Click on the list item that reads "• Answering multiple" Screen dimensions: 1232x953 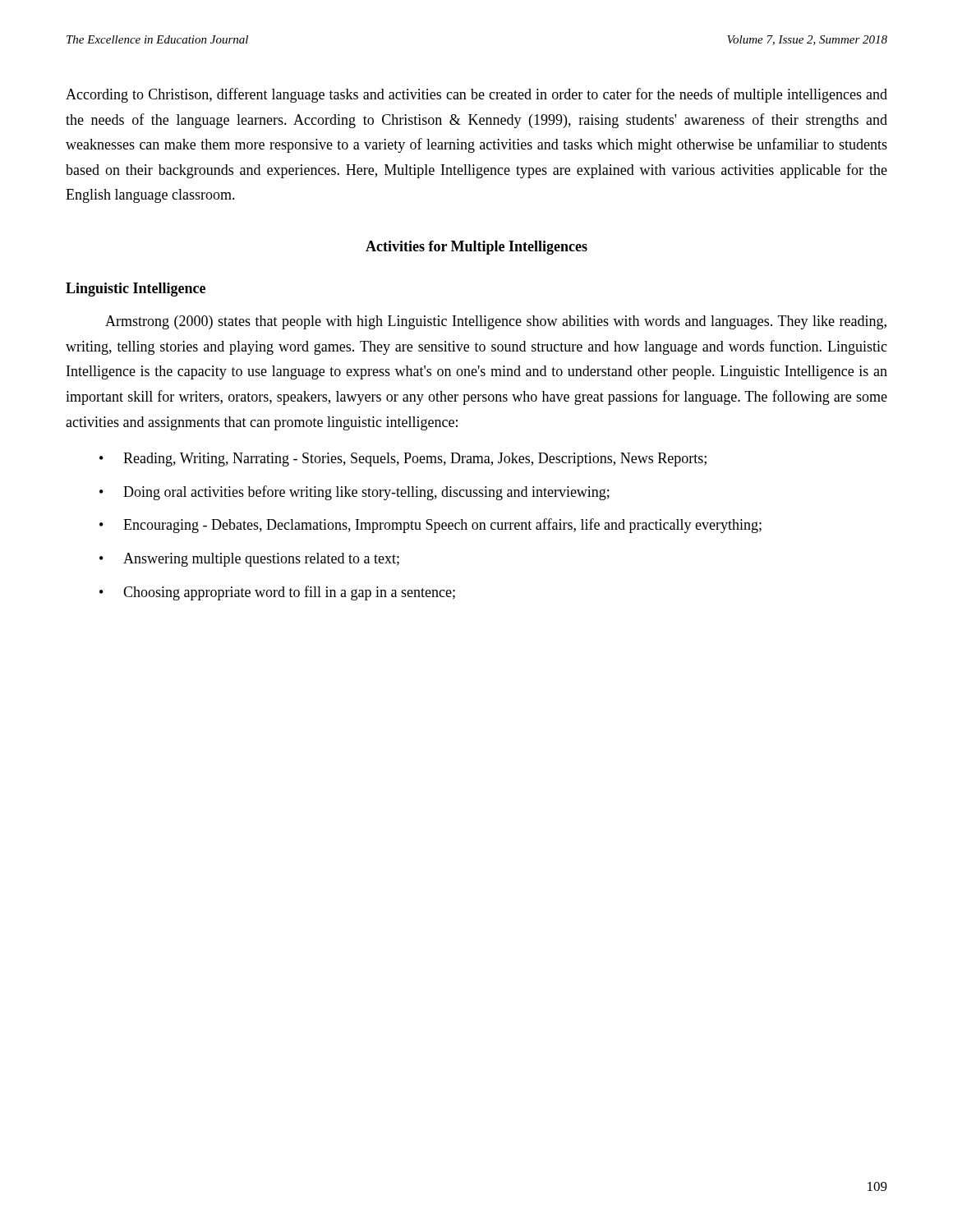(x=249, y=560)
